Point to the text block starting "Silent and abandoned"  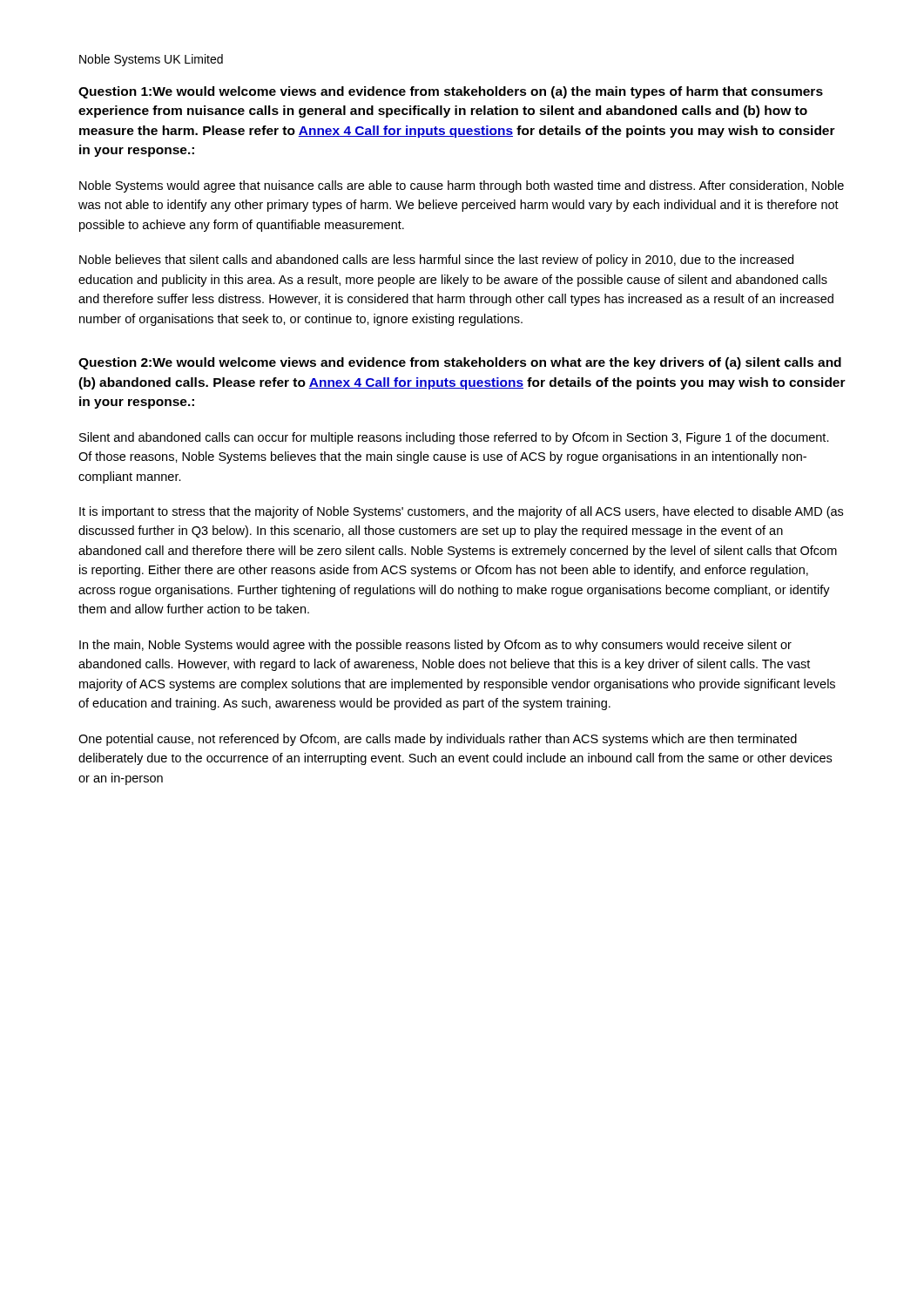tap(454, 457)
